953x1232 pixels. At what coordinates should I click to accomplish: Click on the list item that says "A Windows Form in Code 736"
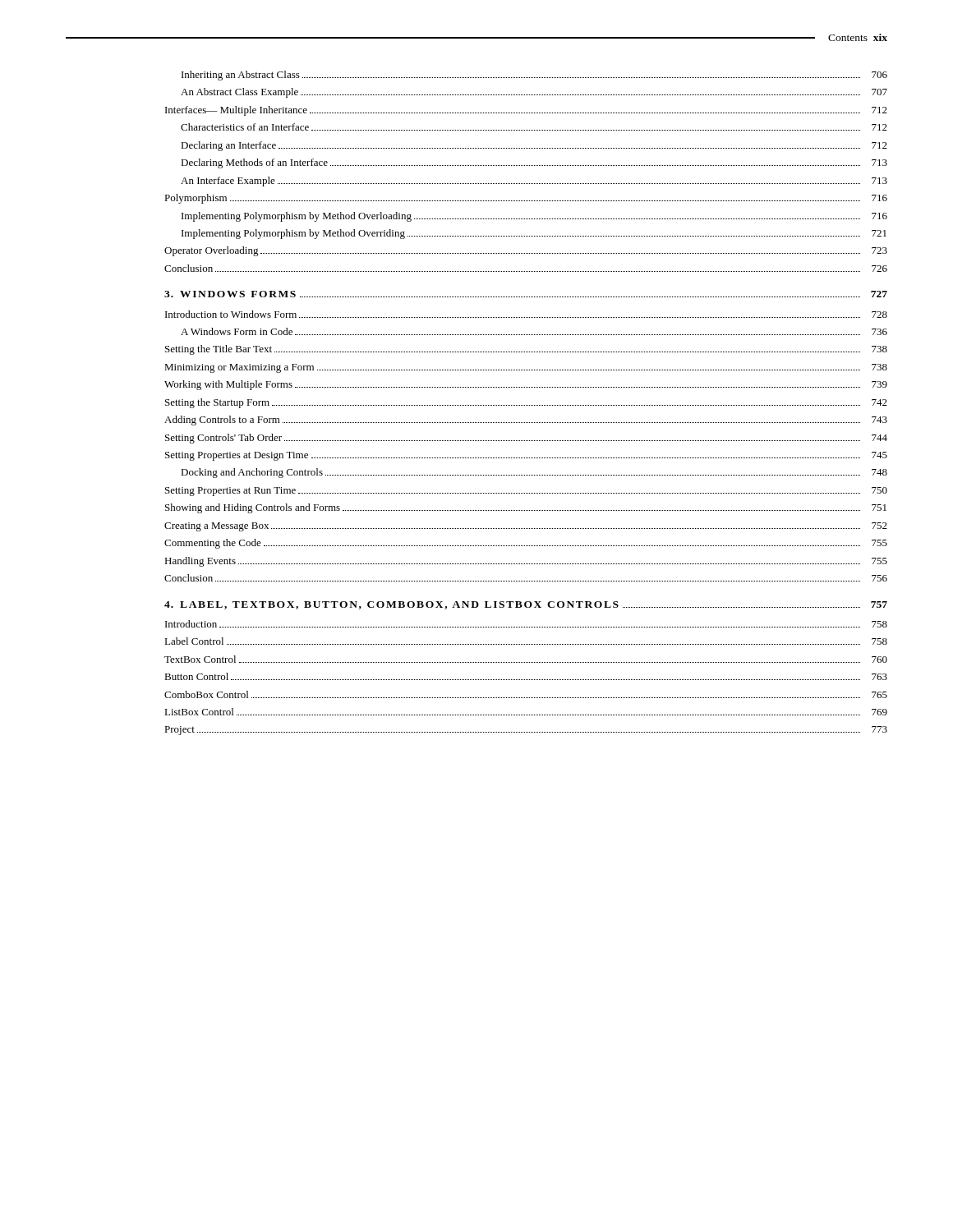tap(534, 332)
